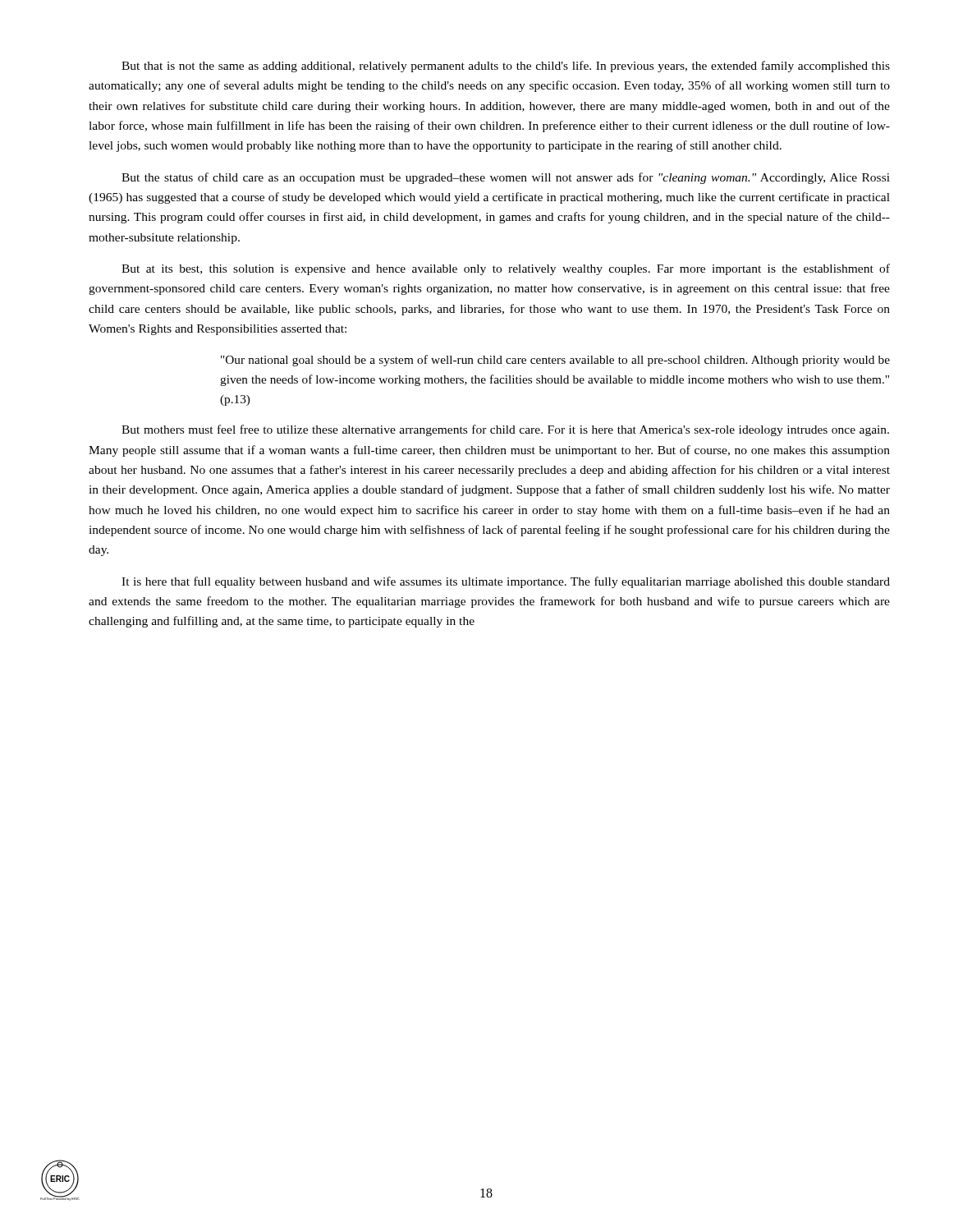
Task: Point to the text starting "It is here that full equality"
Action: [x=489, y=601]
